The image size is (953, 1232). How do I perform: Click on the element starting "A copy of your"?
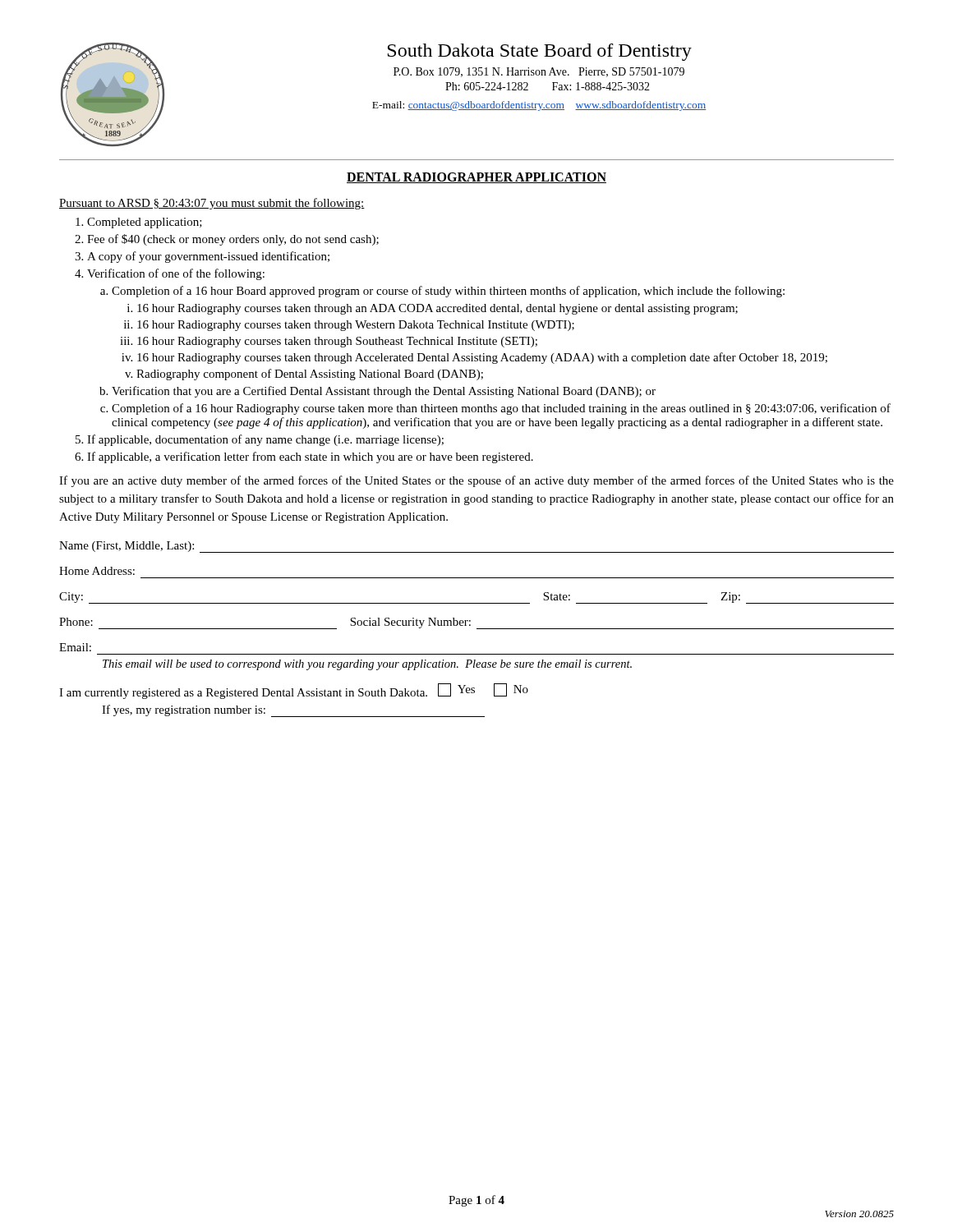[209, 256]
